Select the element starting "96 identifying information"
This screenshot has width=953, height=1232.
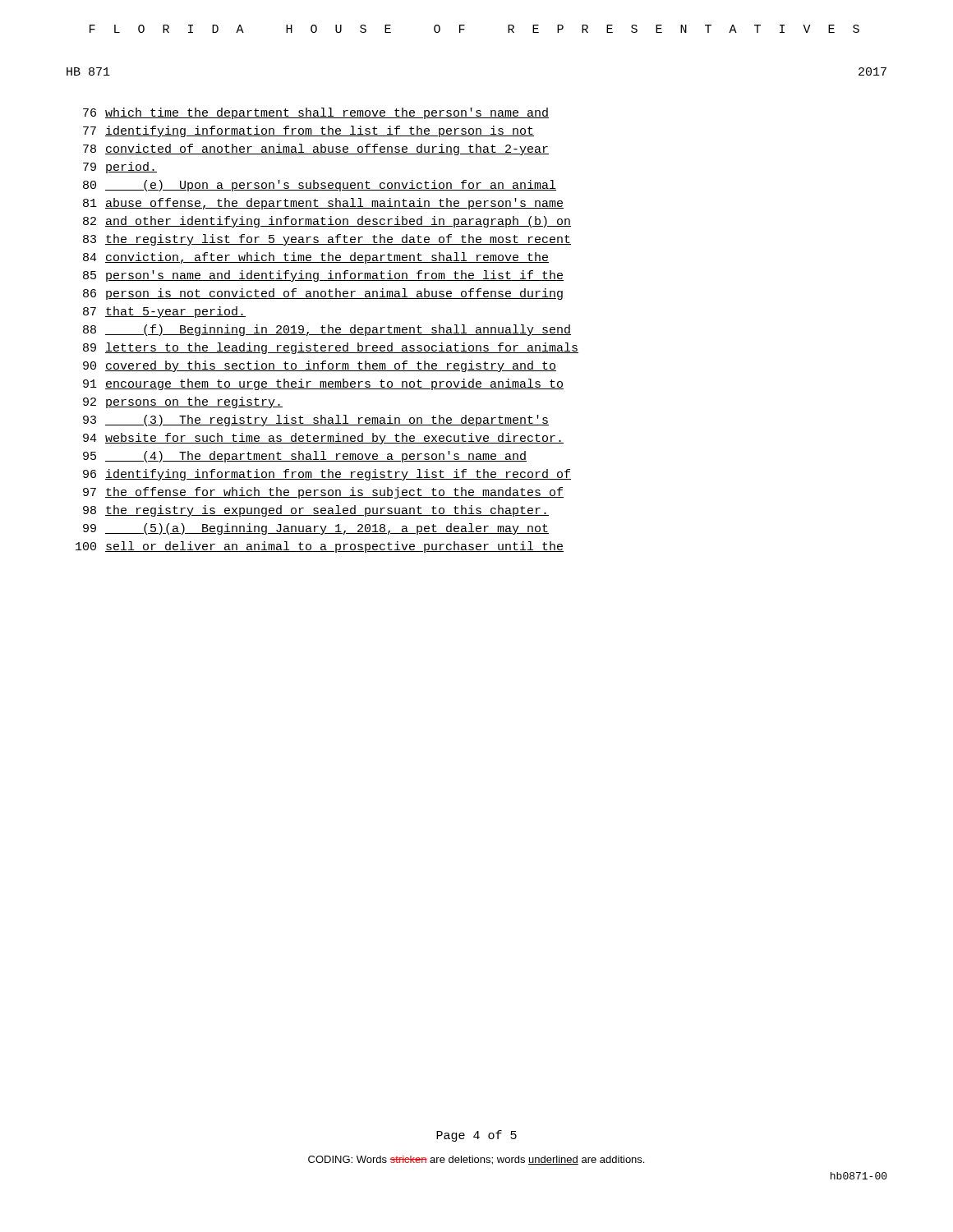tap(318, 475)
